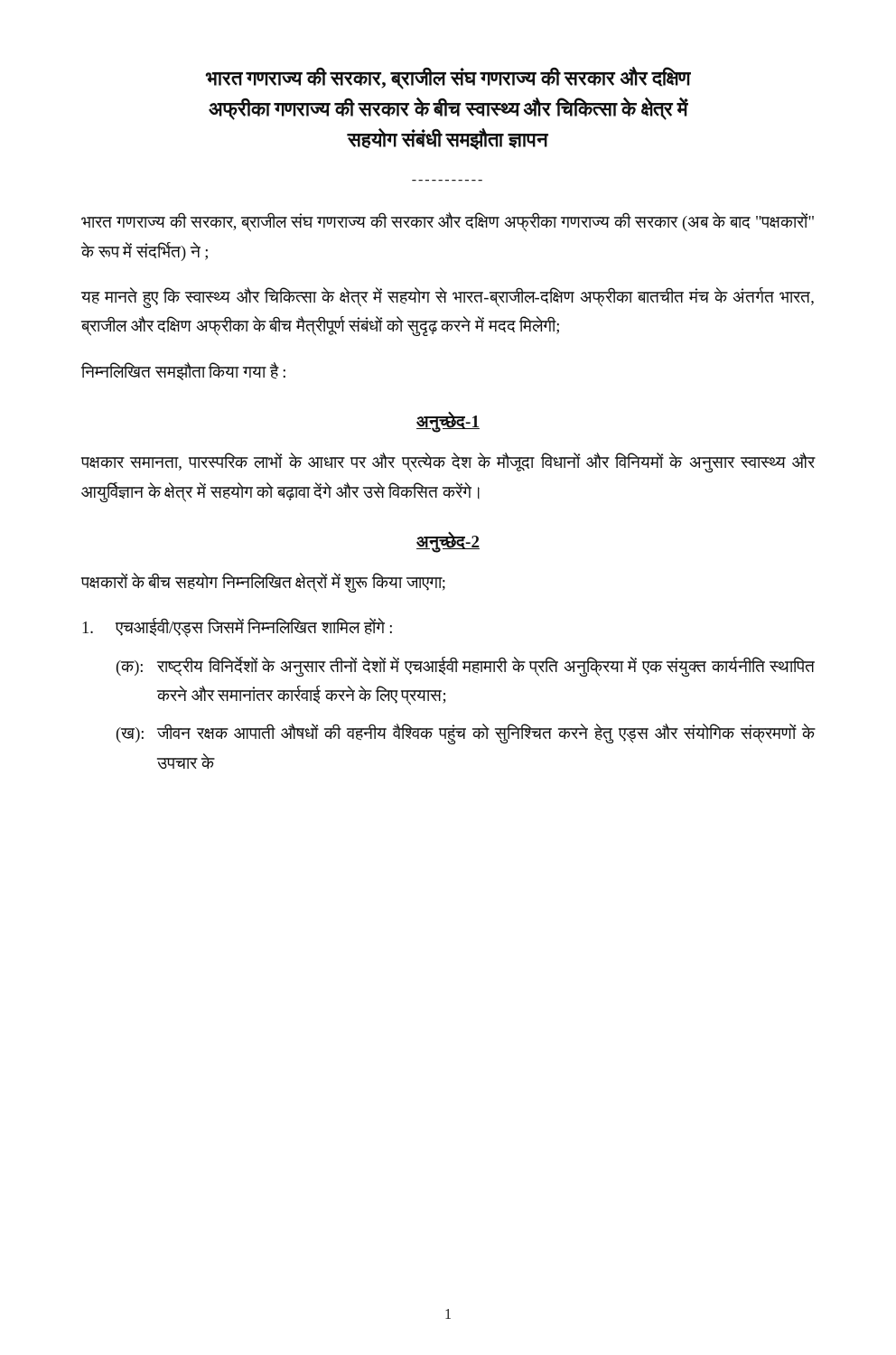This screenshot has width=896, height=1355.
Task: Click where it says "एचआईवी/एड्स जिसमें निम्नलिखित शामिल होंगे :"
Action: (238, 627)
